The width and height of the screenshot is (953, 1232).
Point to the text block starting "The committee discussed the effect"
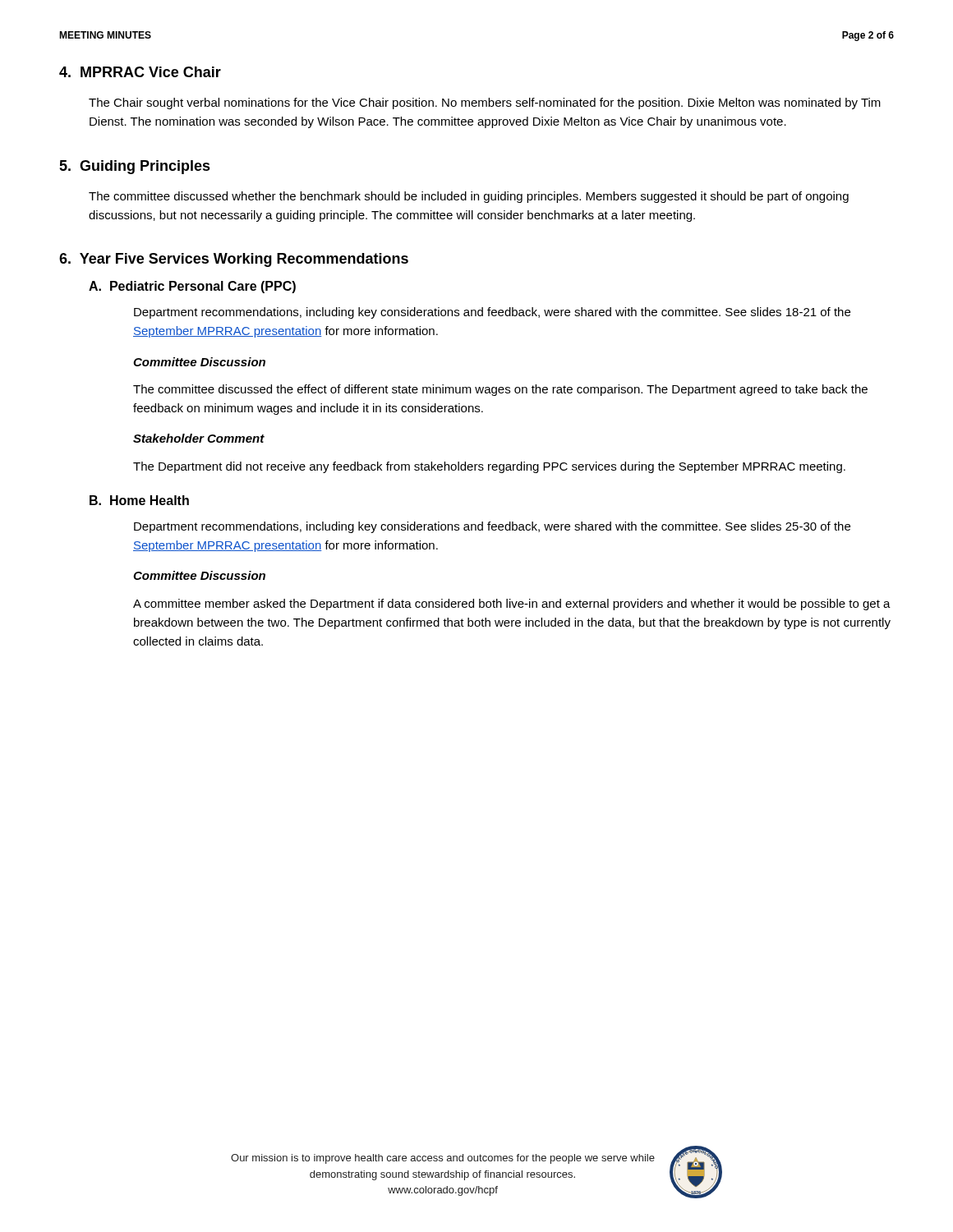[513, 398]
